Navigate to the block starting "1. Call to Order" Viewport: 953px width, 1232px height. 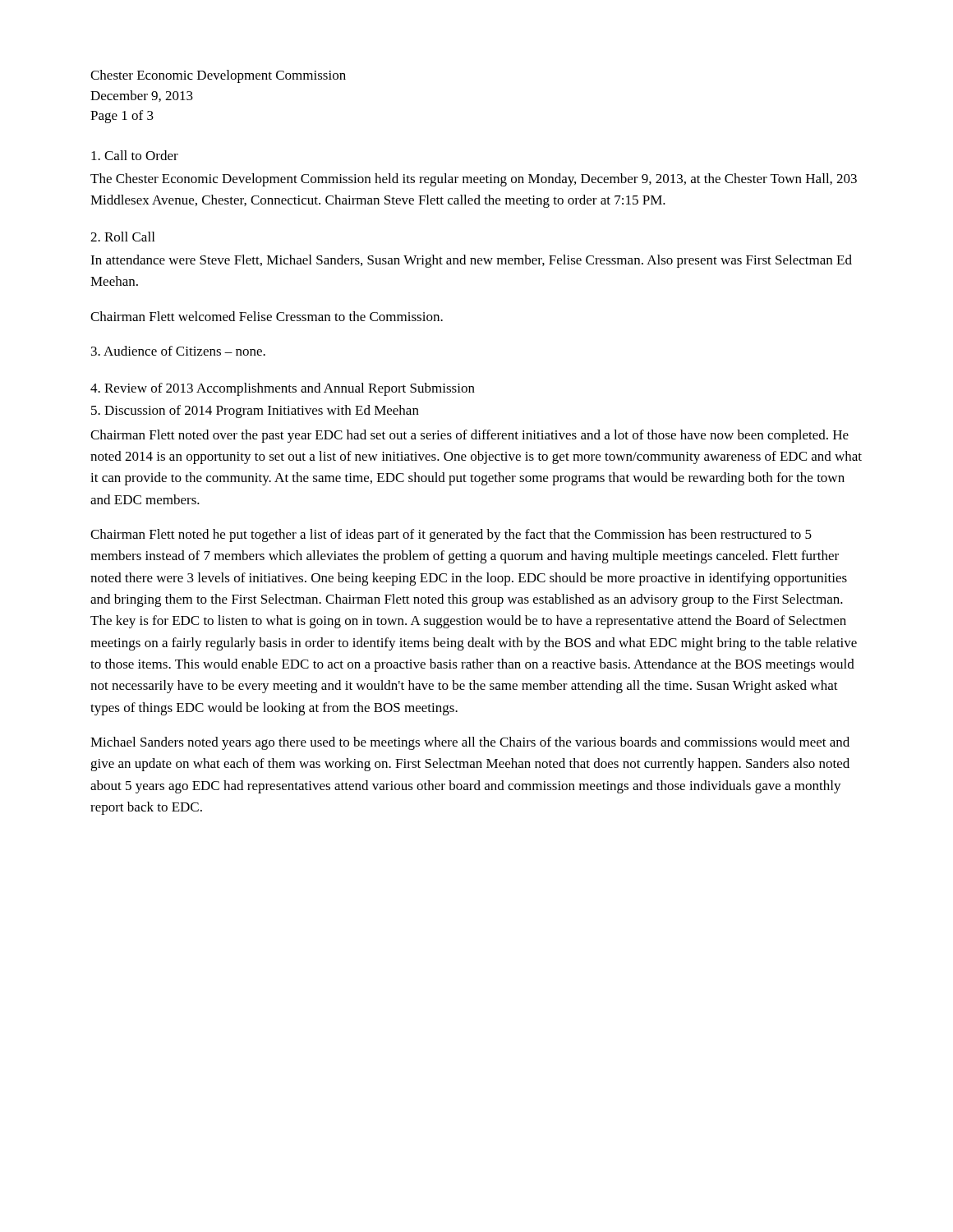tap(134, 156)
